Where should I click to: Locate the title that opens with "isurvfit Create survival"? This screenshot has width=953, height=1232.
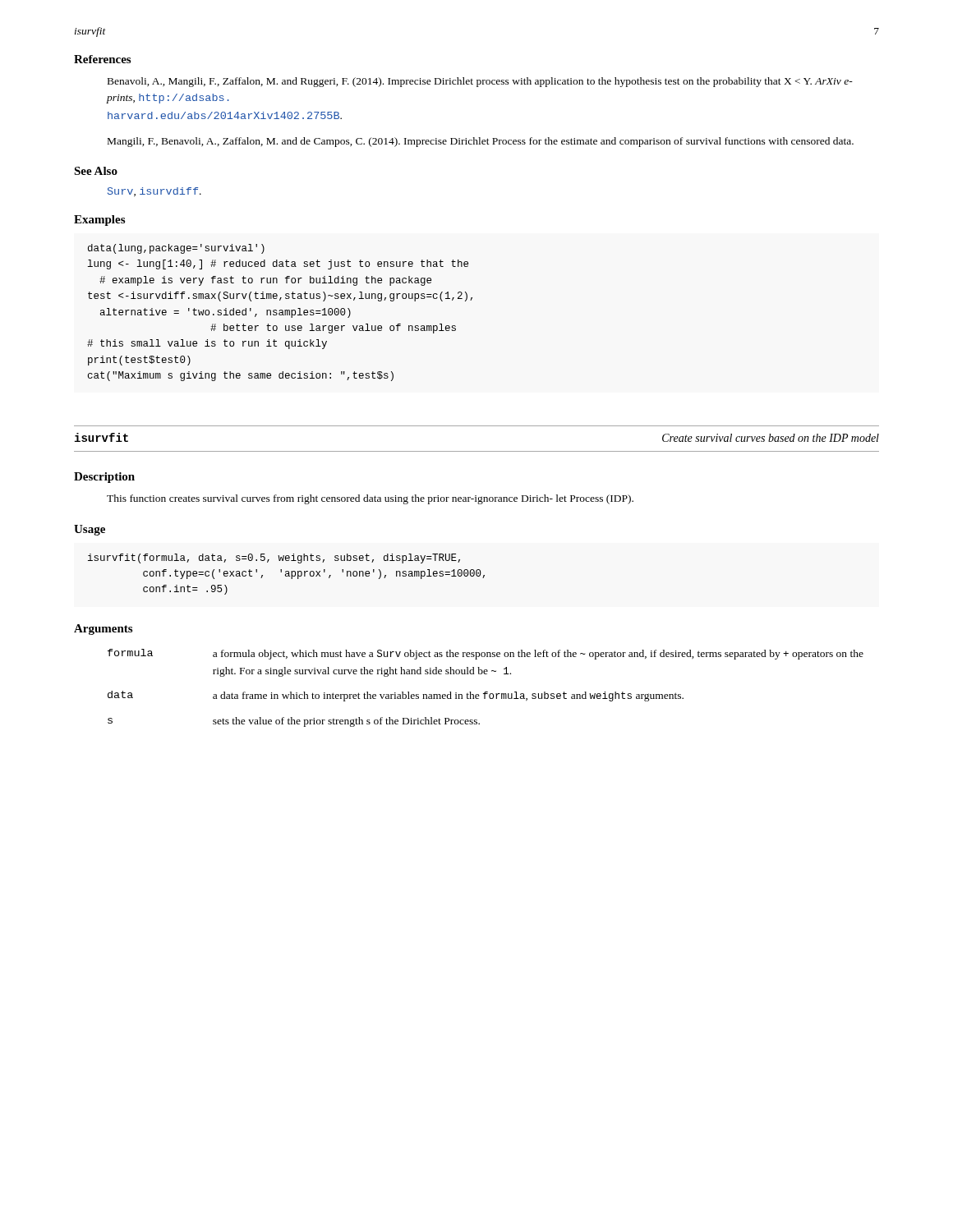476,439
